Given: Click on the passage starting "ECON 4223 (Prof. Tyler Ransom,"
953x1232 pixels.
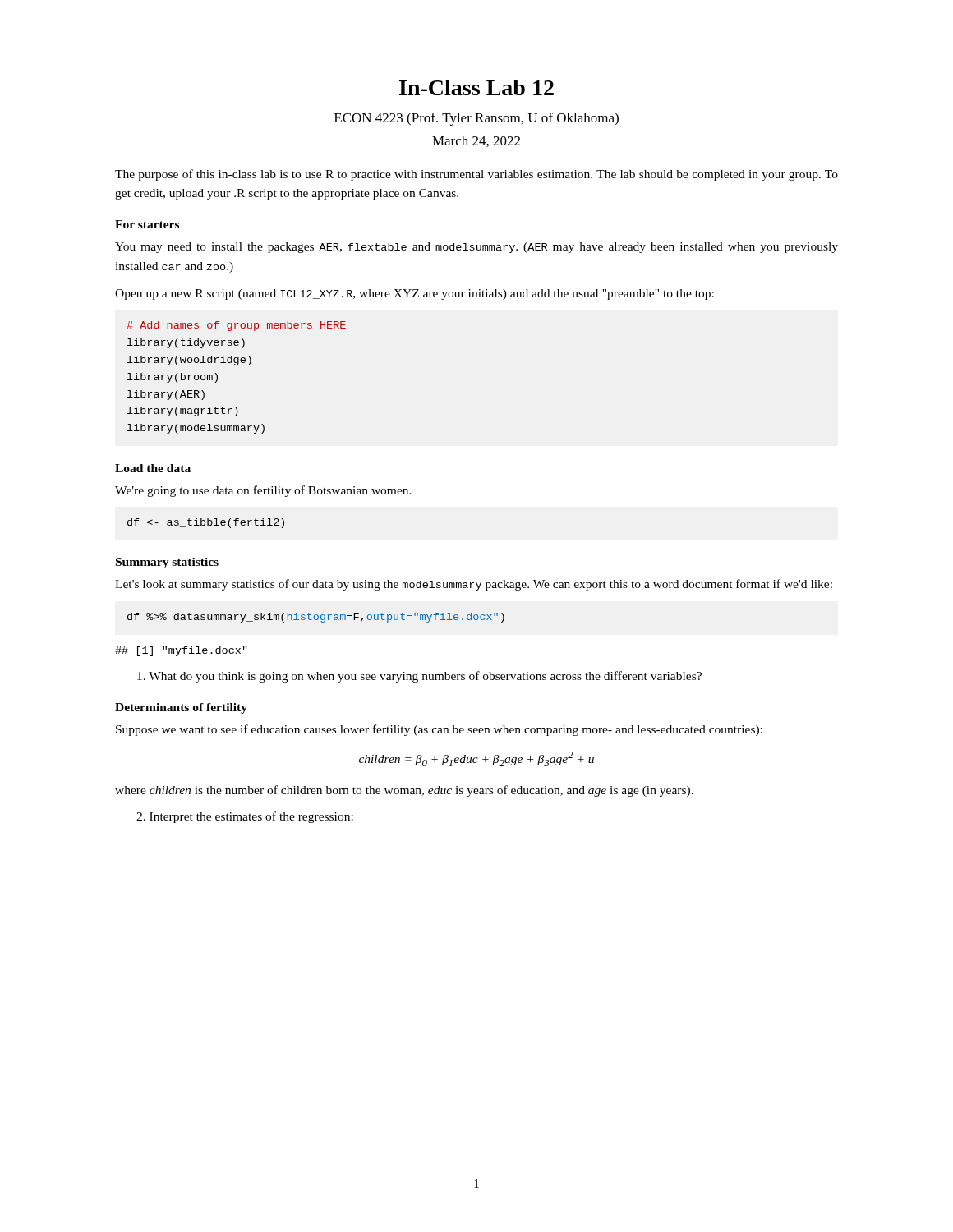Looking at the screenshot, I should click(476, 118).
